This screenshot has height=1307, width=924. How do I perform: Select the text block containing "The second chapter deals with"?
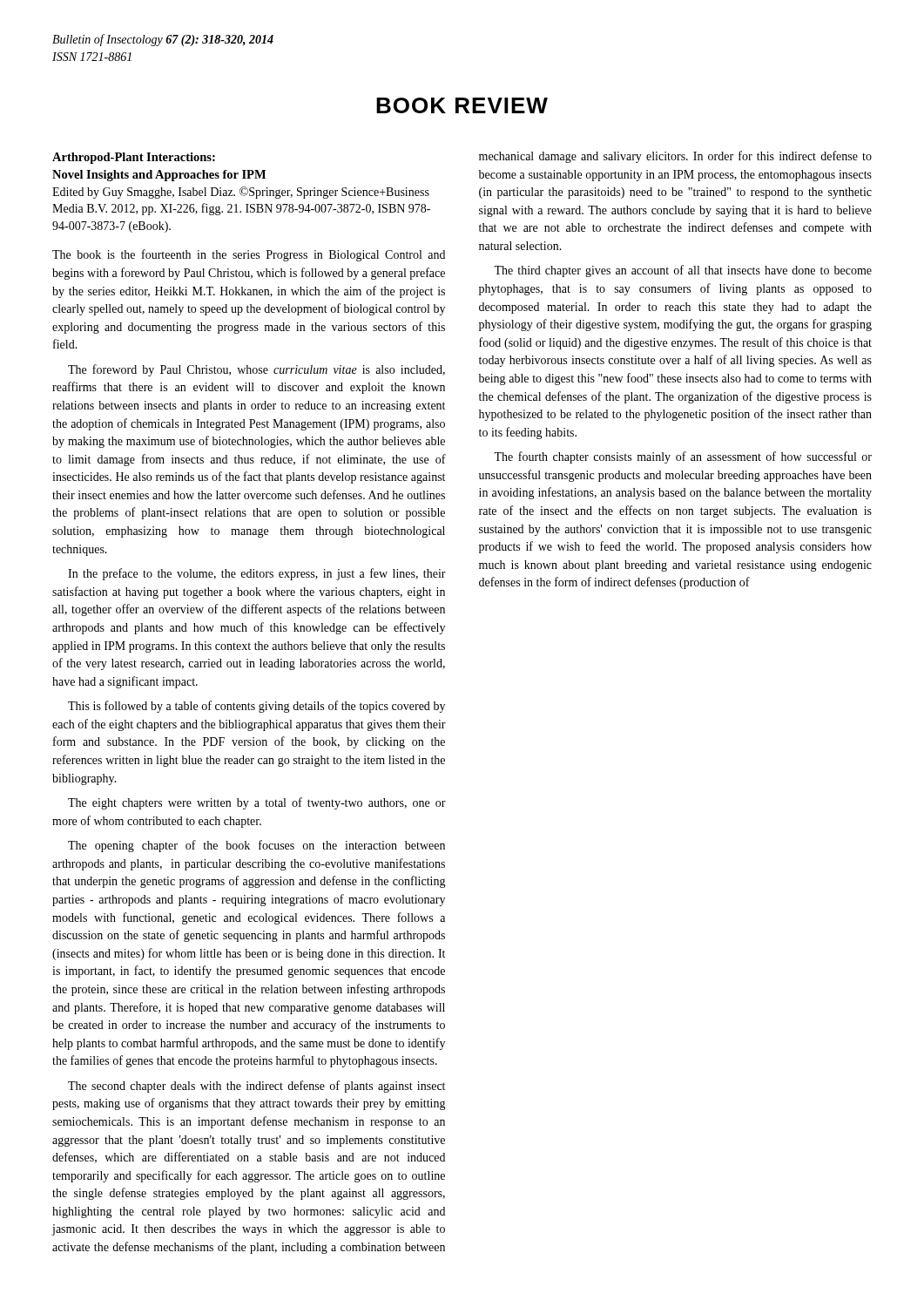tap(138, 157)
